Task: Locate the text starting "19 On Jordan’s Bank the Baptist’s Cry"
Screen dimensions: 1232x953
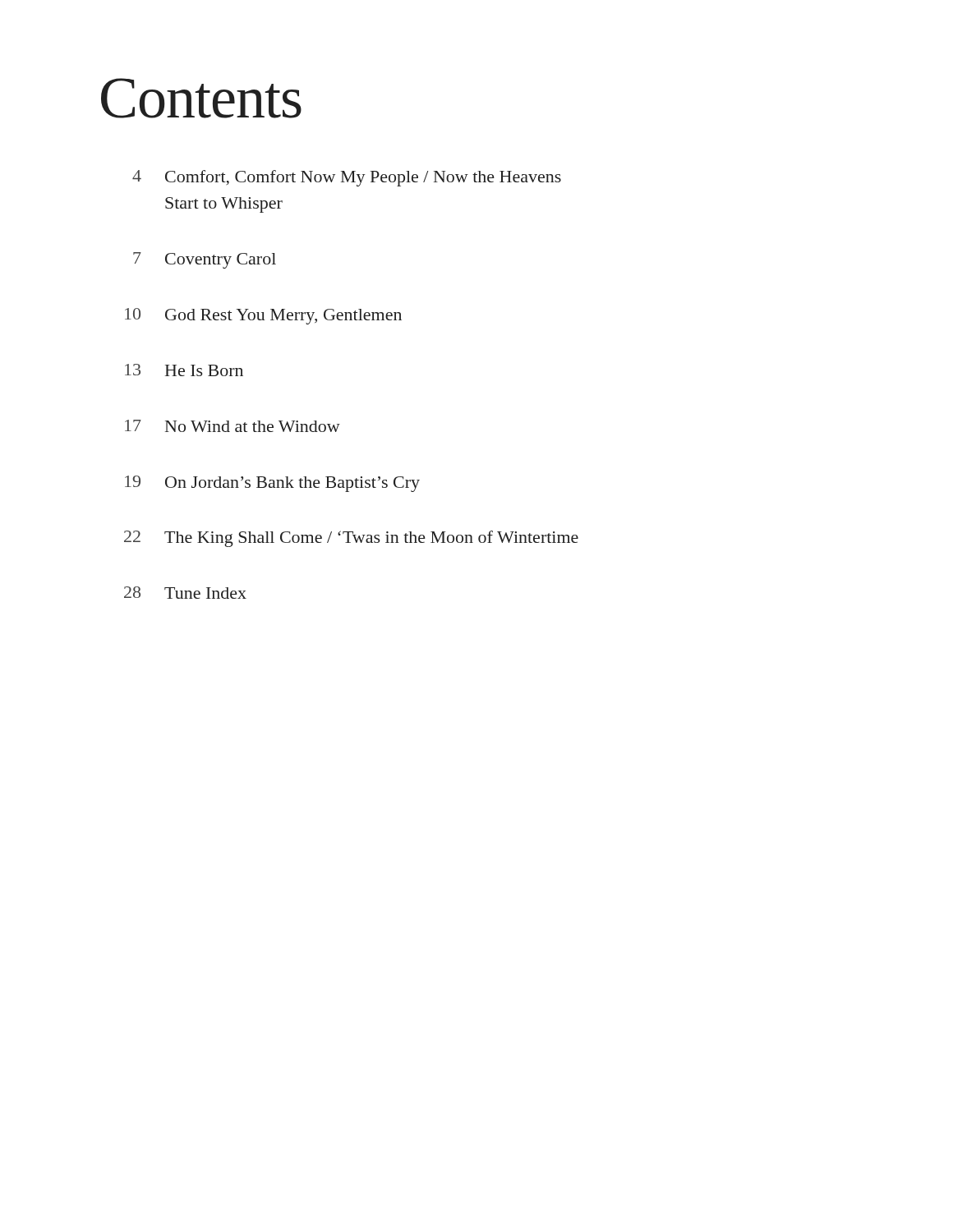Action: click(x=259, y=482)
